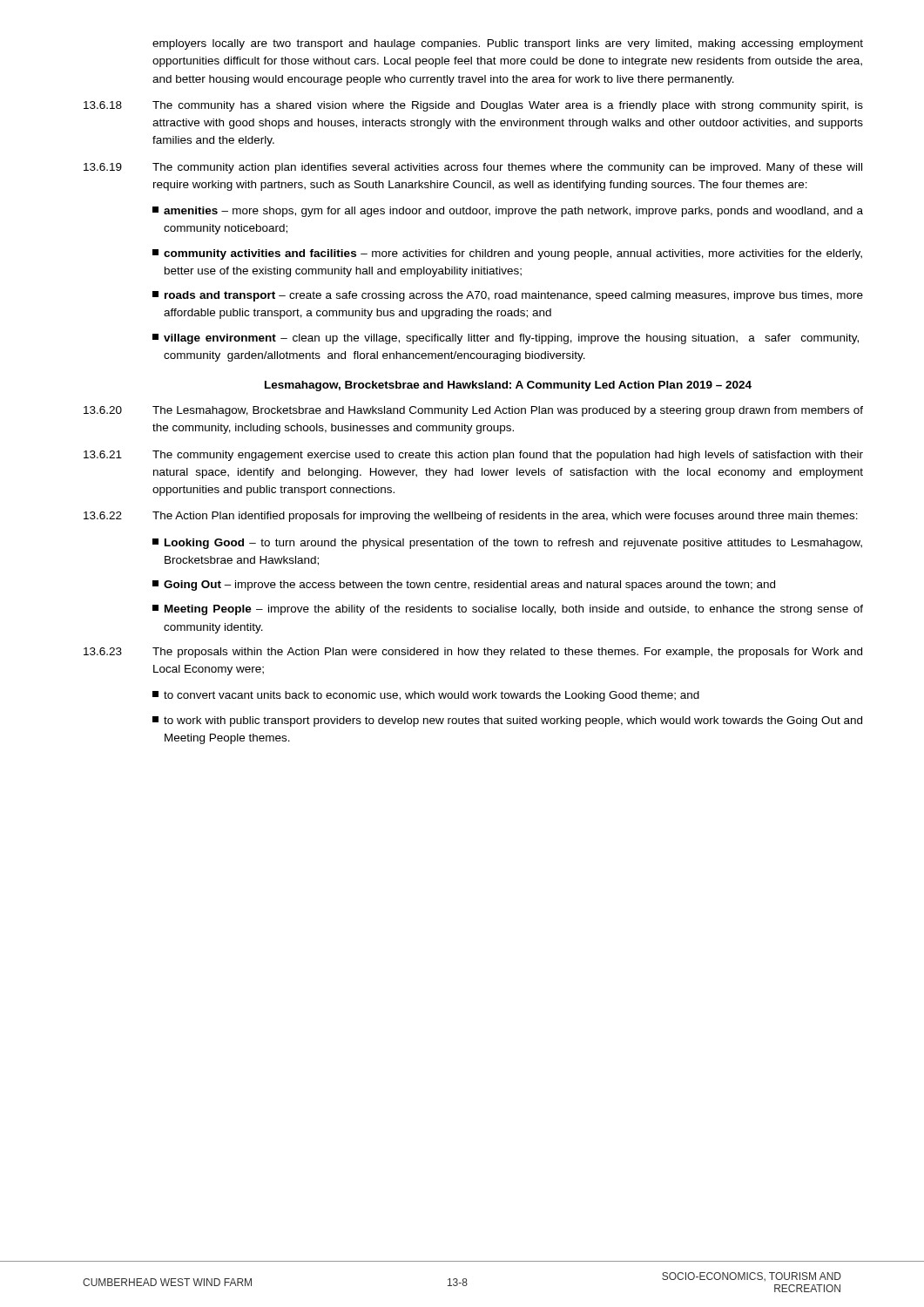Click on the list item containing "to convert vacant units back to economic use,"
Viewport: 924px width, 1307px height.
pyautogui.click(x=508, y=696)
